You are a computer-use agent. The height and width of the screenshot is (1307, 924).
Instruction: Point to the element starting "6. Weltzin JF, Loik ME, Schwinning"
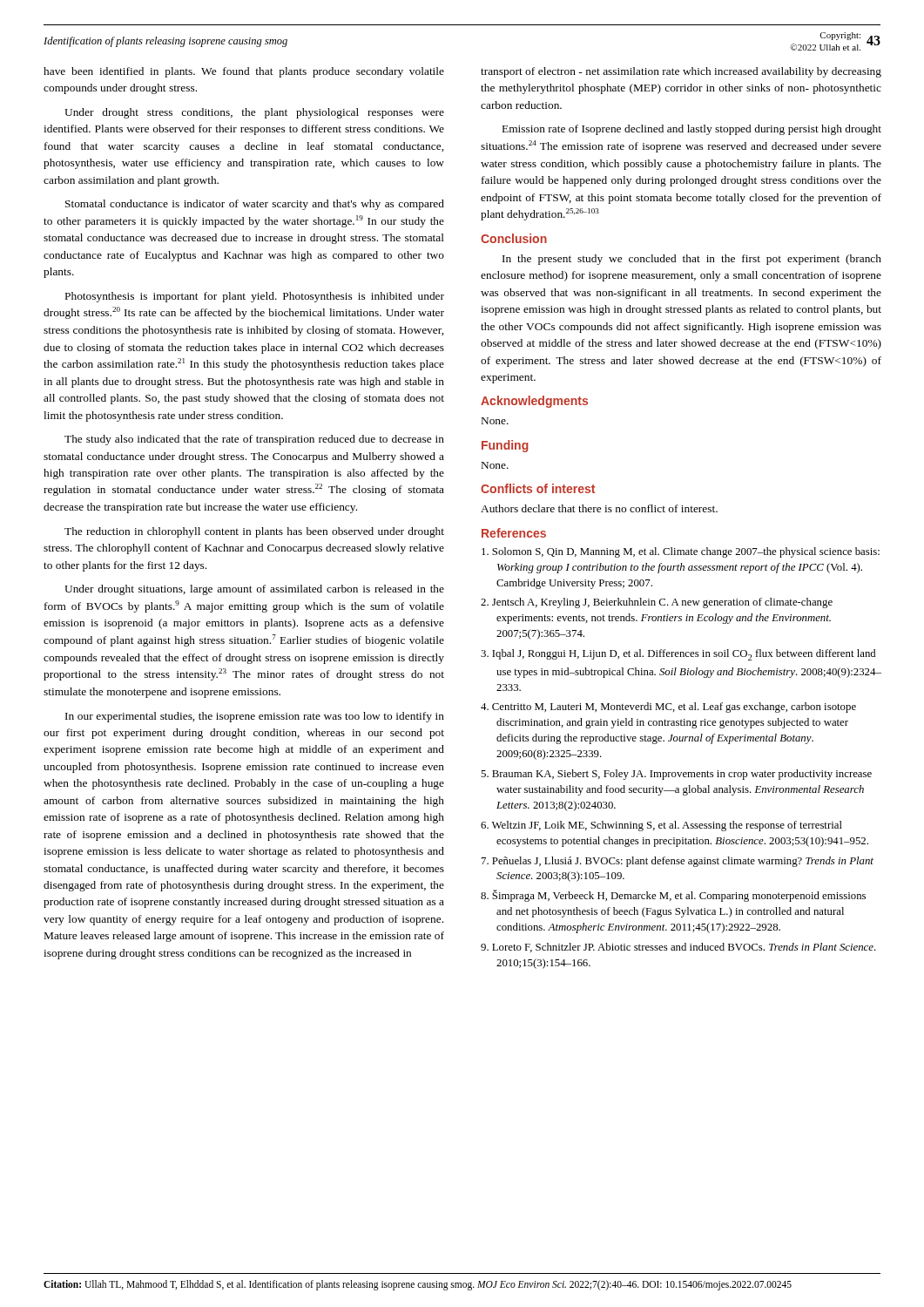click(x=675, y=833)
